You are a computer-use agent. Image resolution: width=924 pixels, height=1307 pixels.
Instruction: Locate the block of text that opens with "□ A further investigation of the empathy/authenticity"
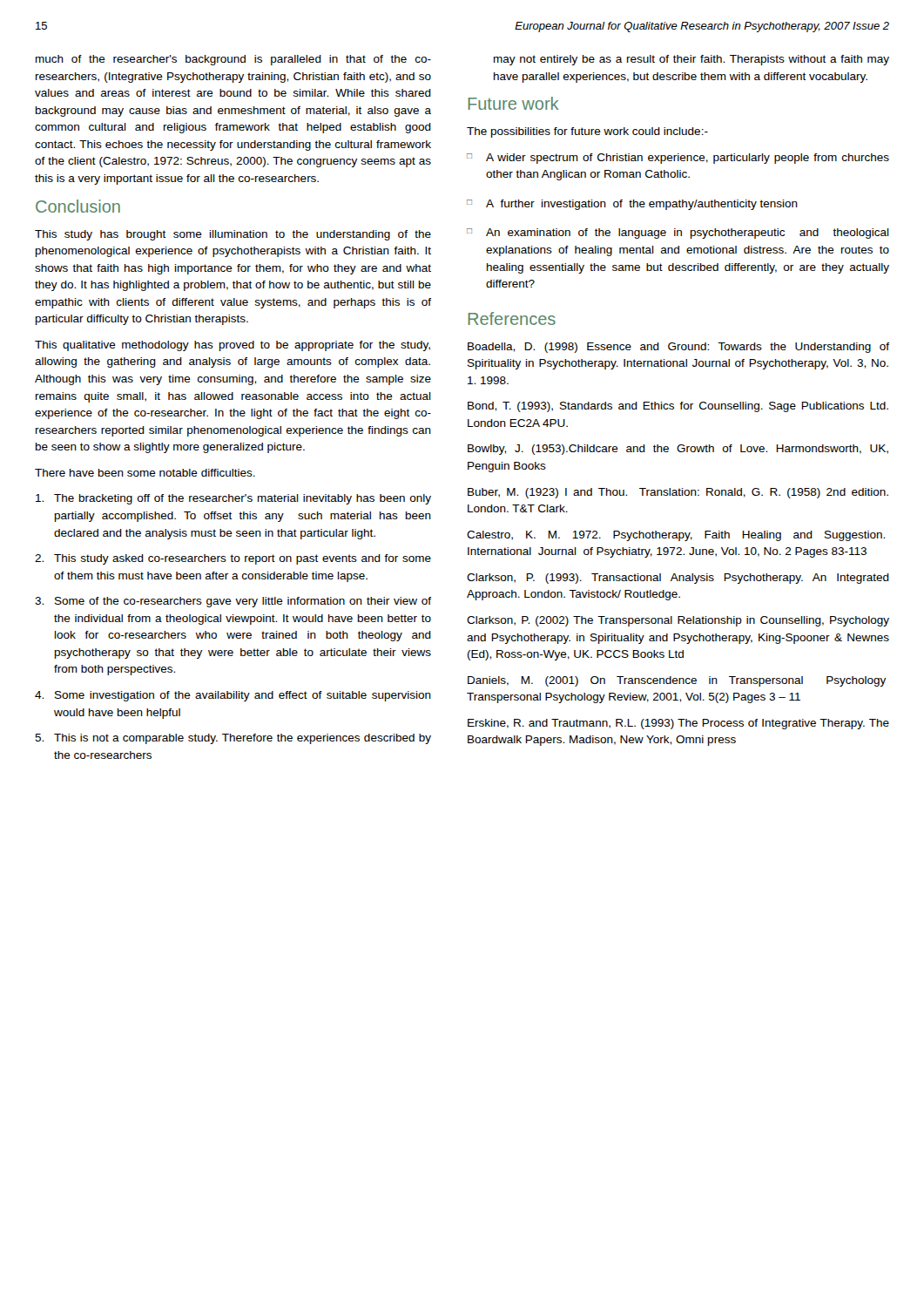(678, 203)
